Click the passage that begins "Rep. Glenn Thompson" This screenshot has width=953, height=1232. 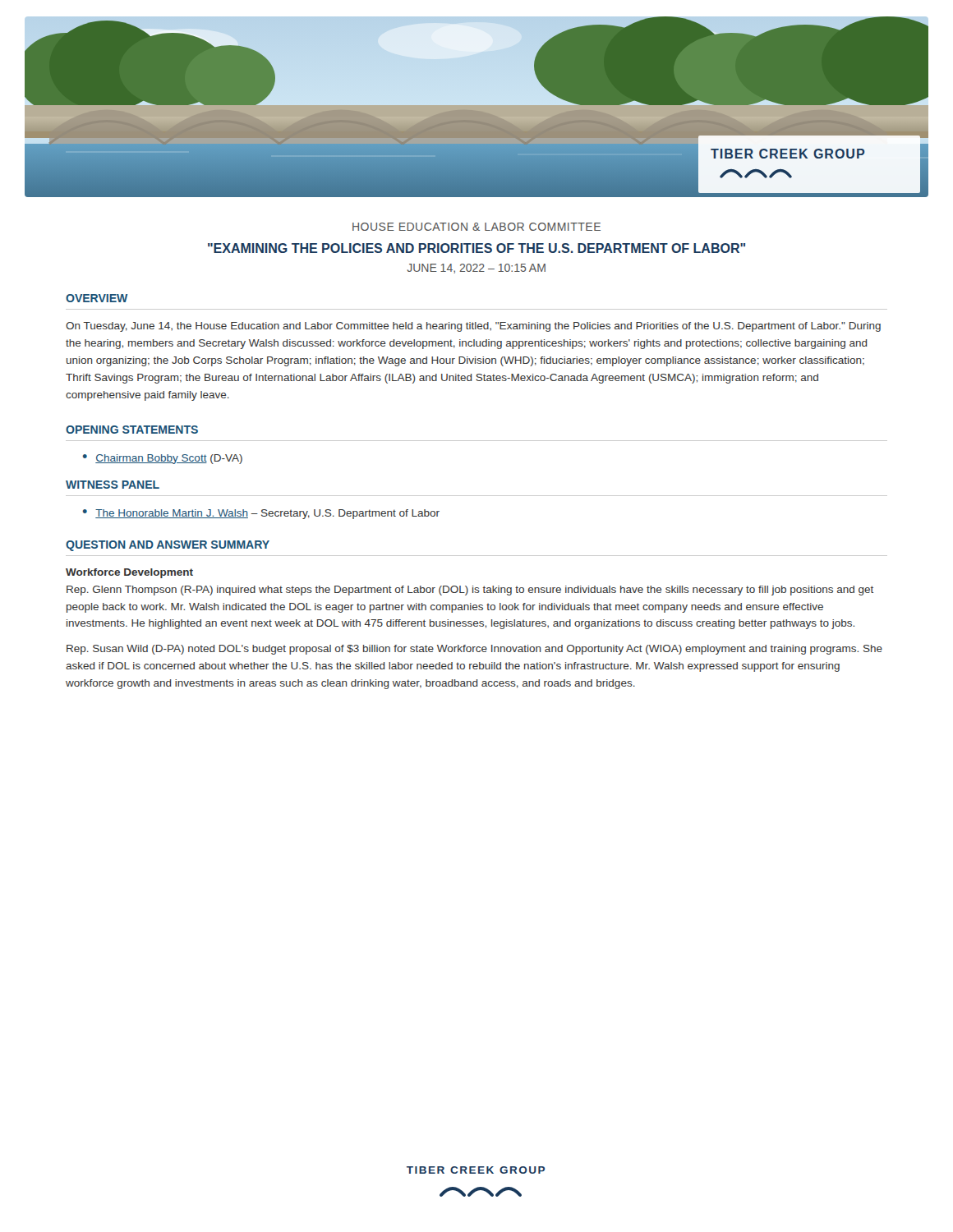tap(470, 606)
